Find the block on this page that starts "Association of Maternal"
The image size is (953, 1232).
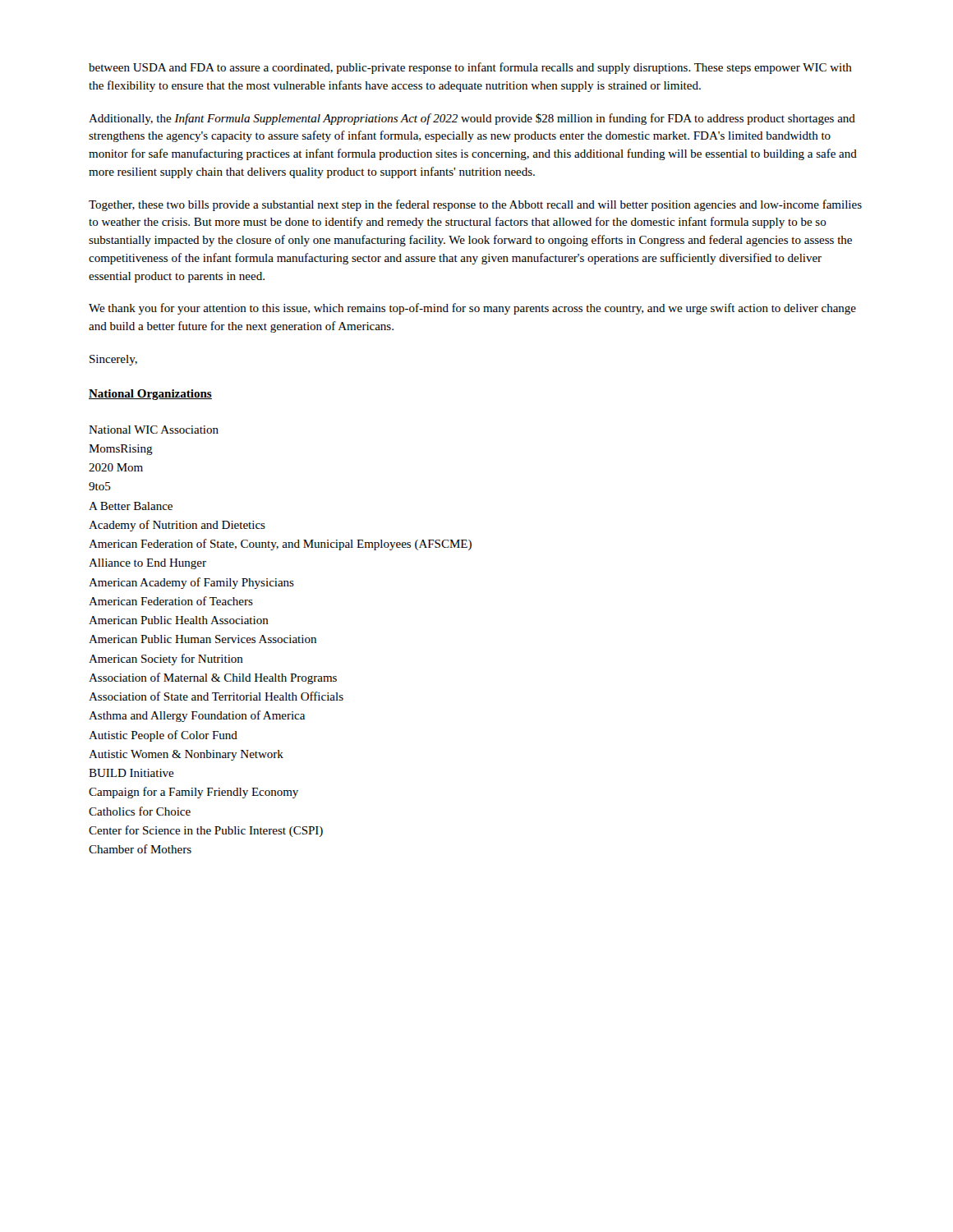point(213,677)
